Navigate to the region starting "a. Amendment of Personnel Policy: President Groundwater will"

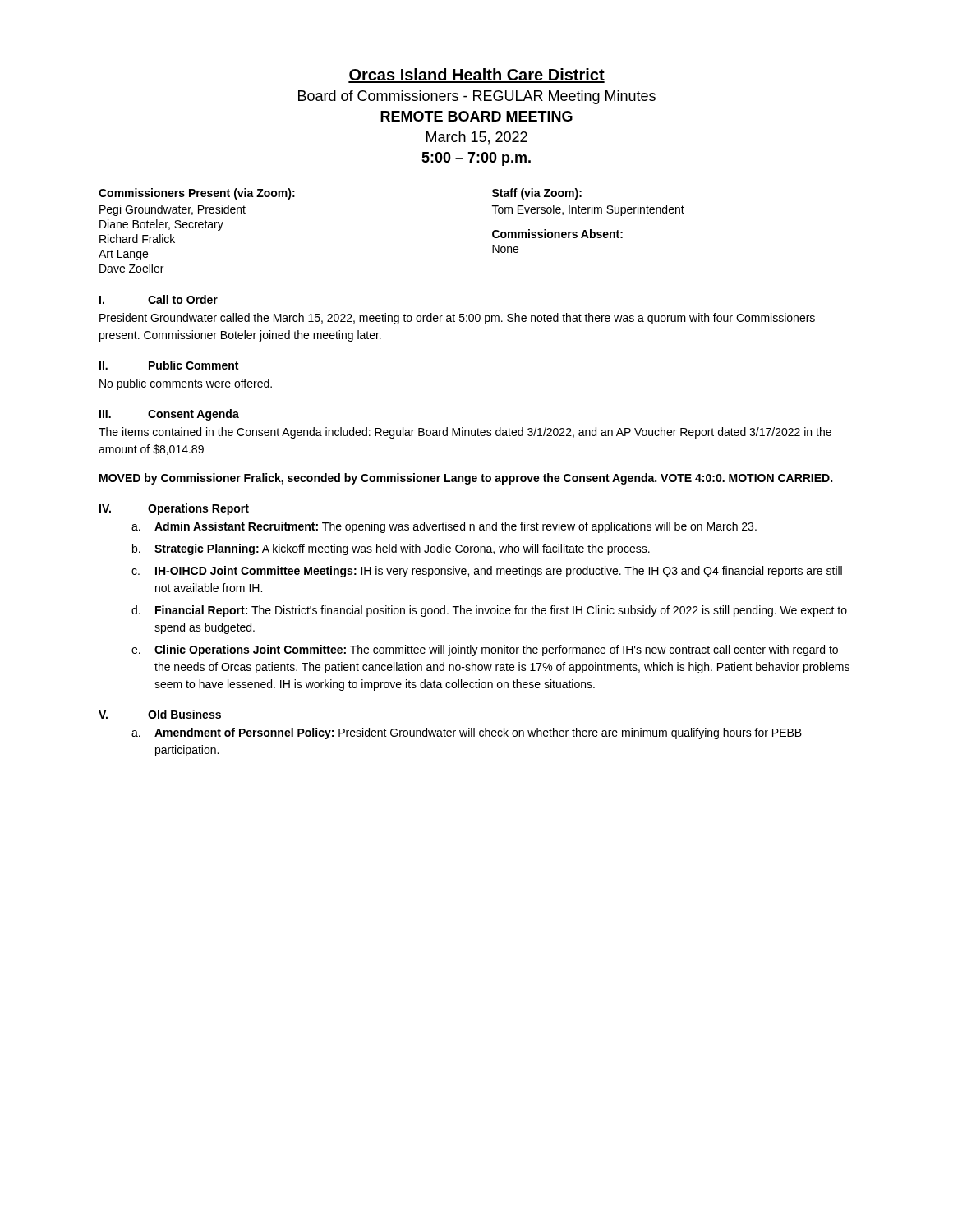[493, 742]
